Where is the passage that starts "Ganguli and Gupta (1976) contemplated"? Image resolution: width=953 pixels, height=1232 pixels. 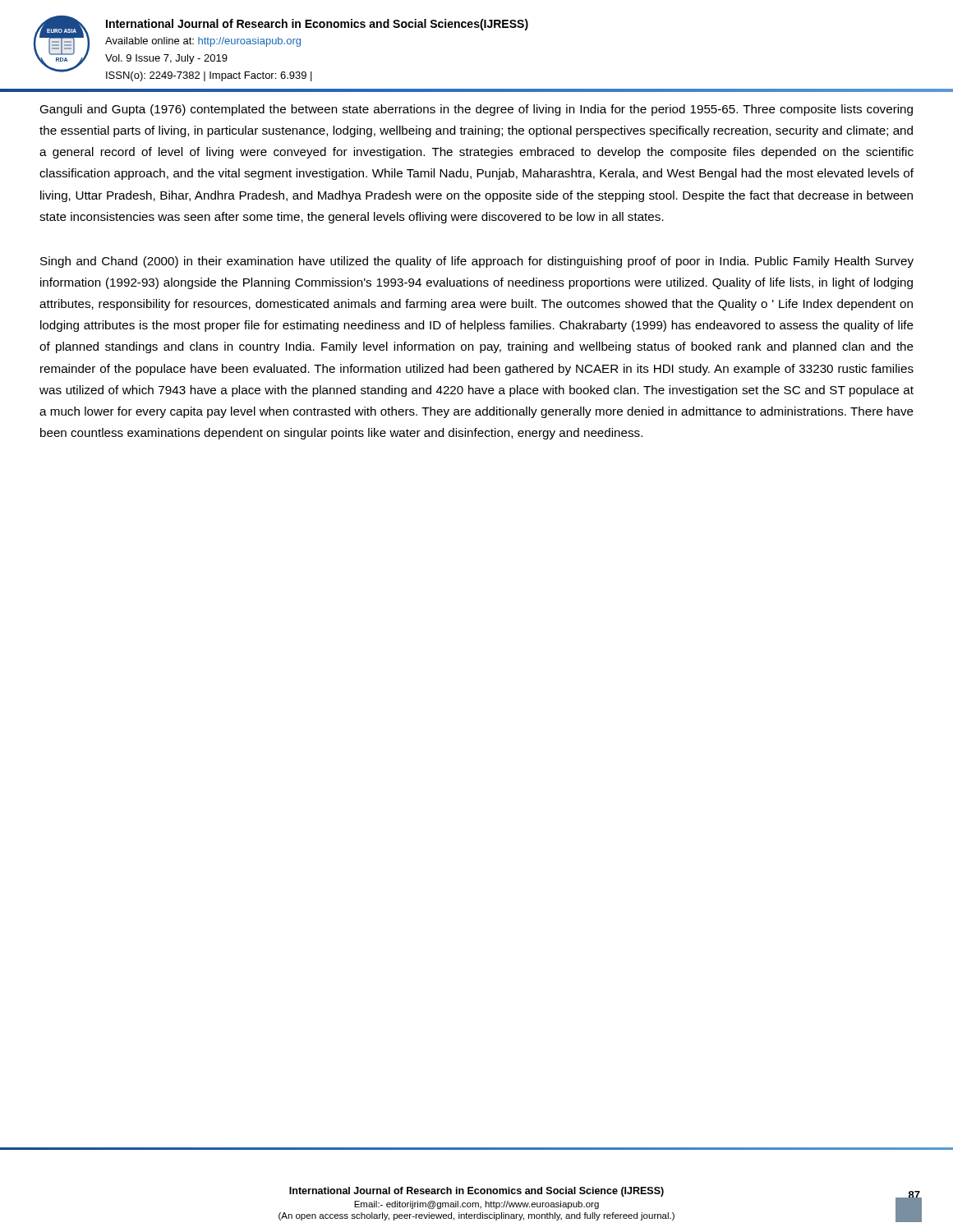tap(476, 163)
